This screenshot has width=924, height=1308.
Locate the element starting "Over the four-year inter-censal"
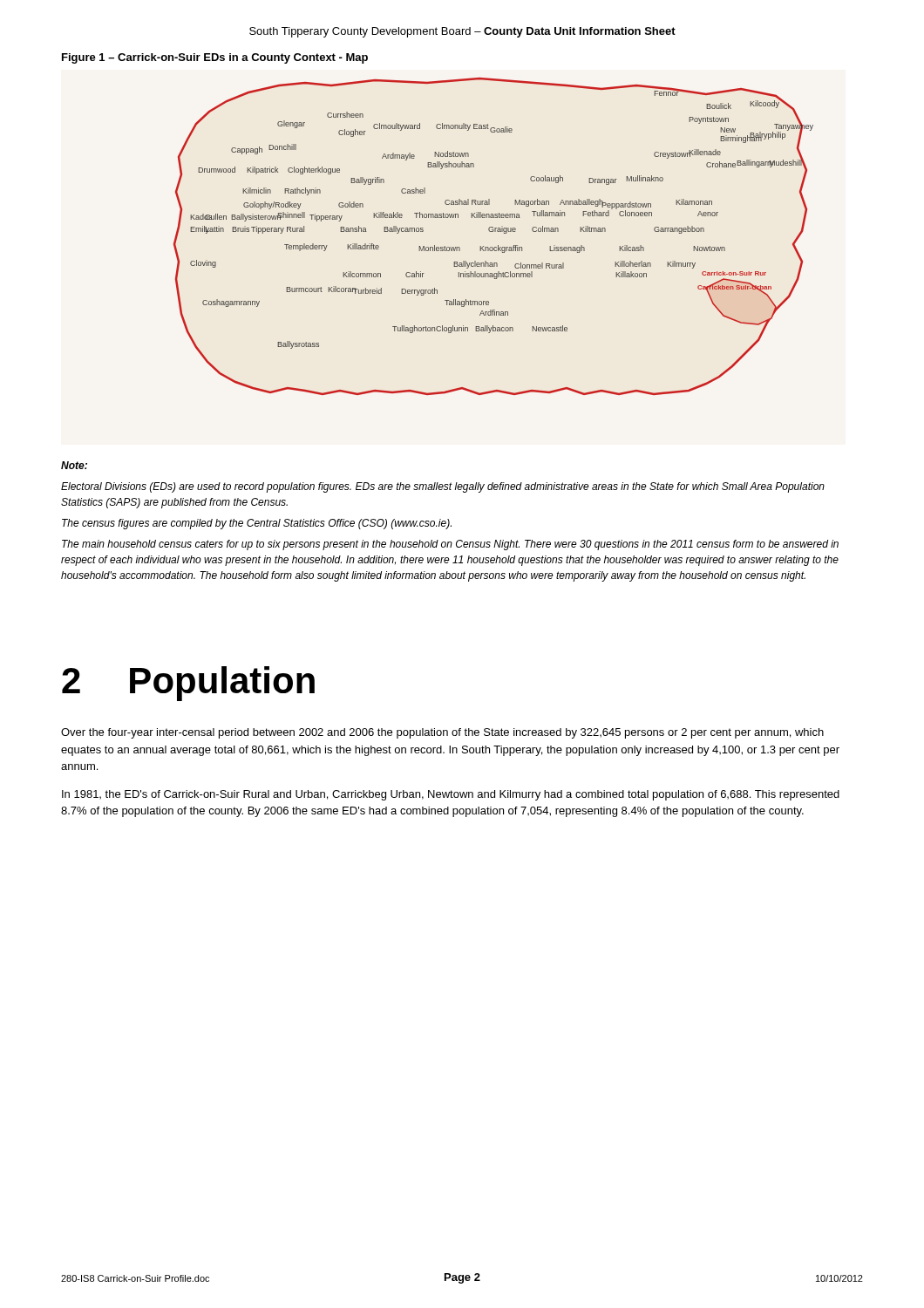tap(442, 733)
